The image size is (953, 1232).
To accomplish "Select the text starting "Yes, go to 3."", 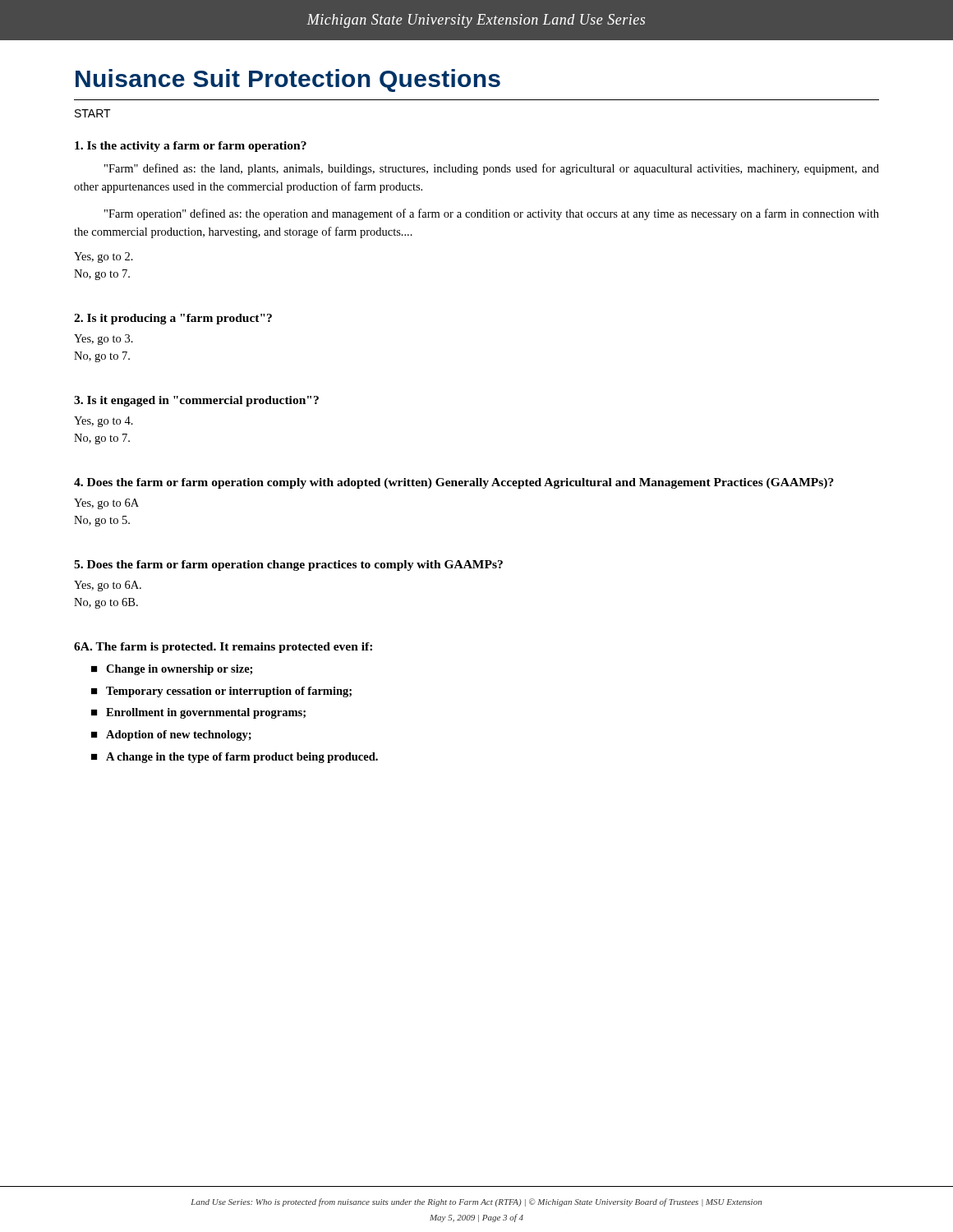I will coord(104,338).
